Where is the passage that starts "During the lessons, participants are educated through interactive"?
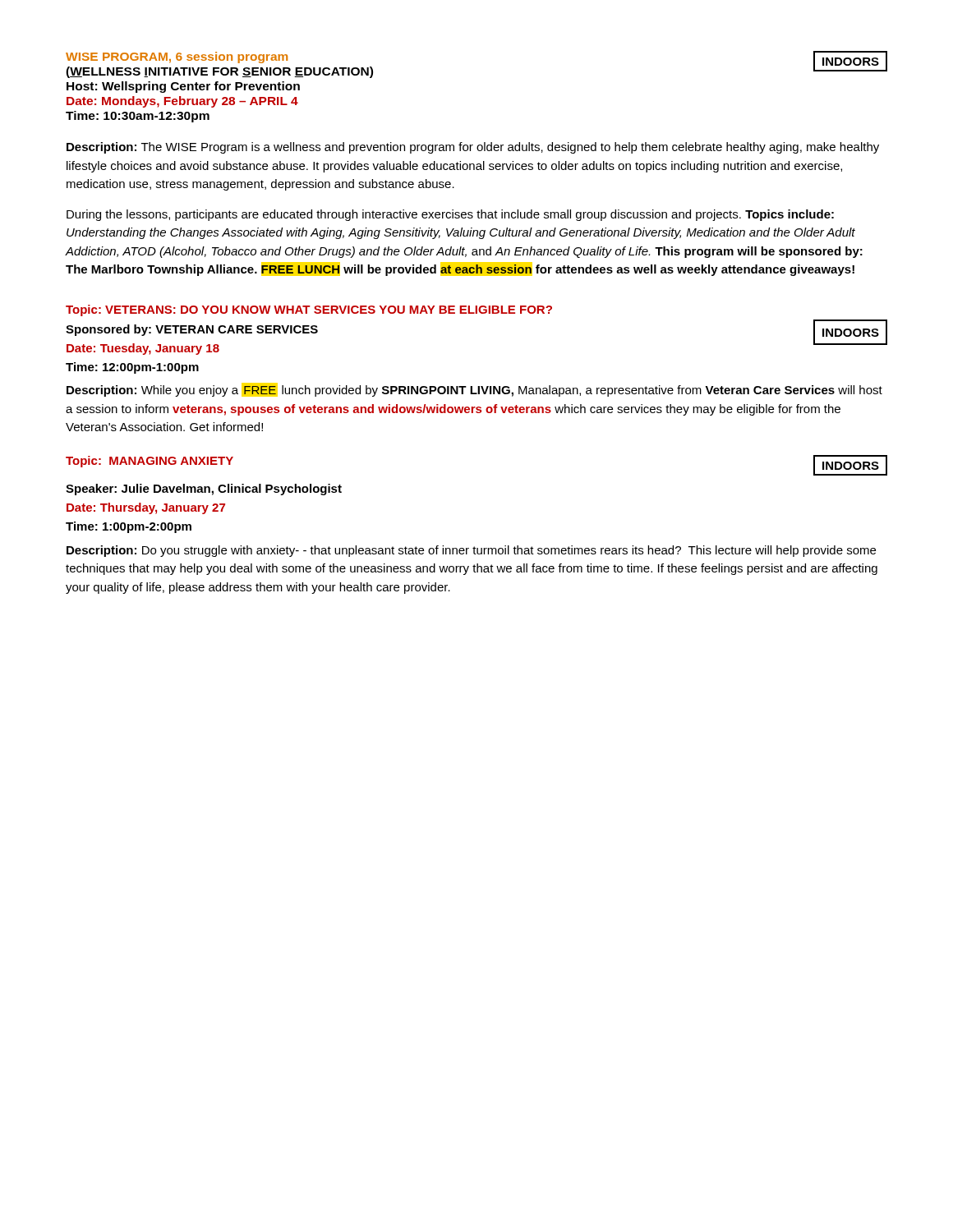 tap(476, 242)
